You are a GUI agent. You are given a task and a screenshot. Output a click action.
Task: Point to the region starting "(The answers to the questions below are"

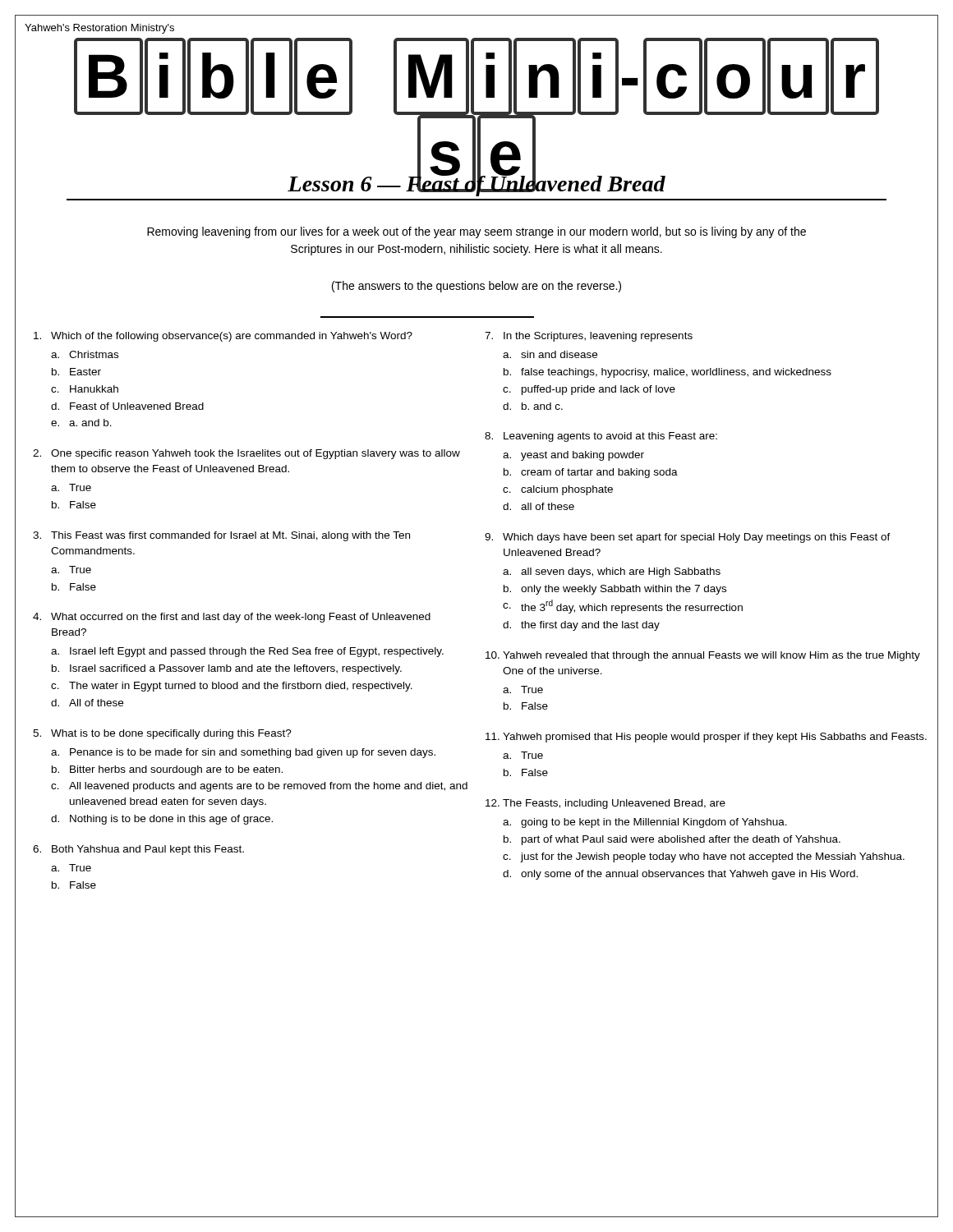(476, 286)
